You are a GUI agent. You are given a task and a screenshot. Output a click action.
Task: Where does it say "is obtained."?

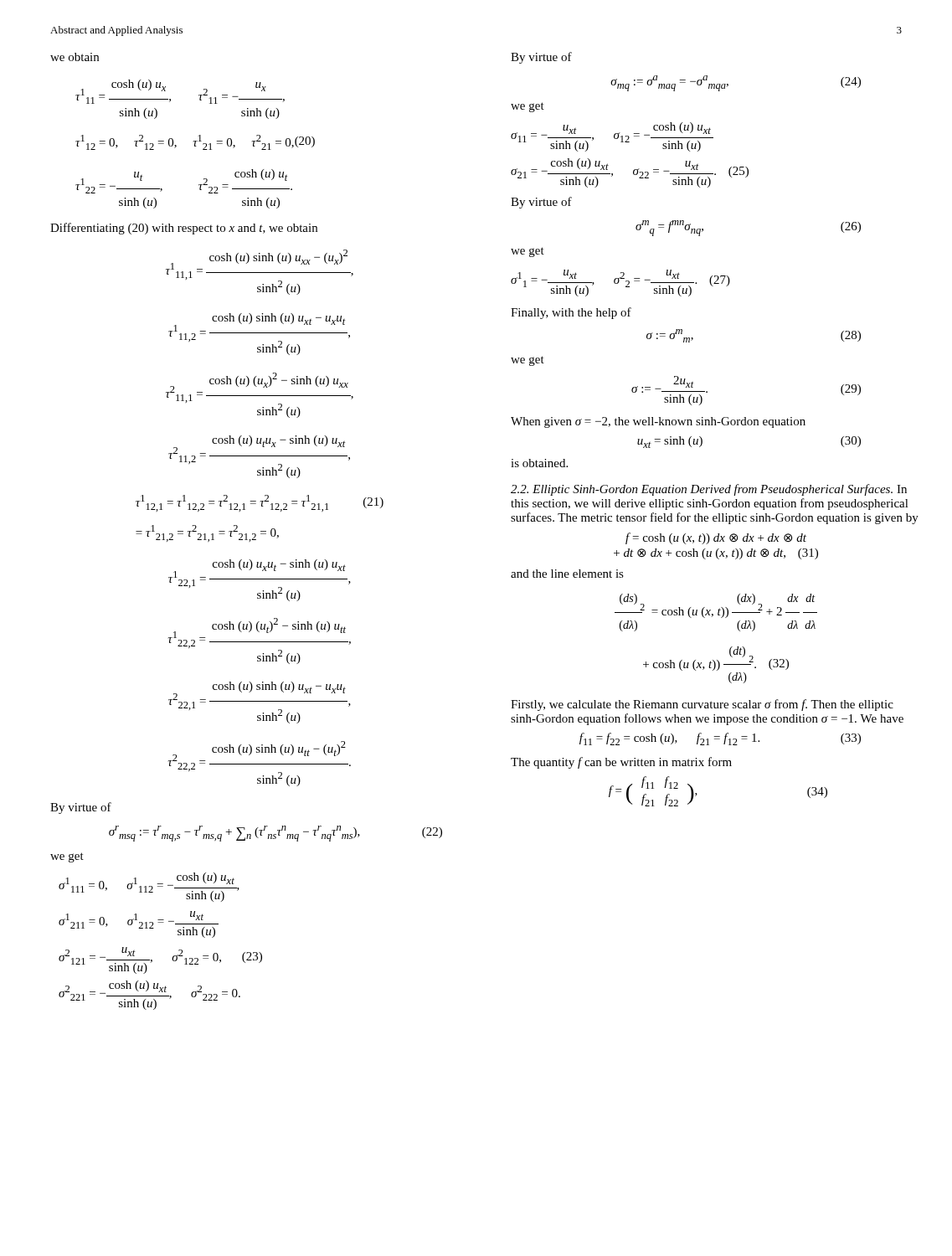540,463
